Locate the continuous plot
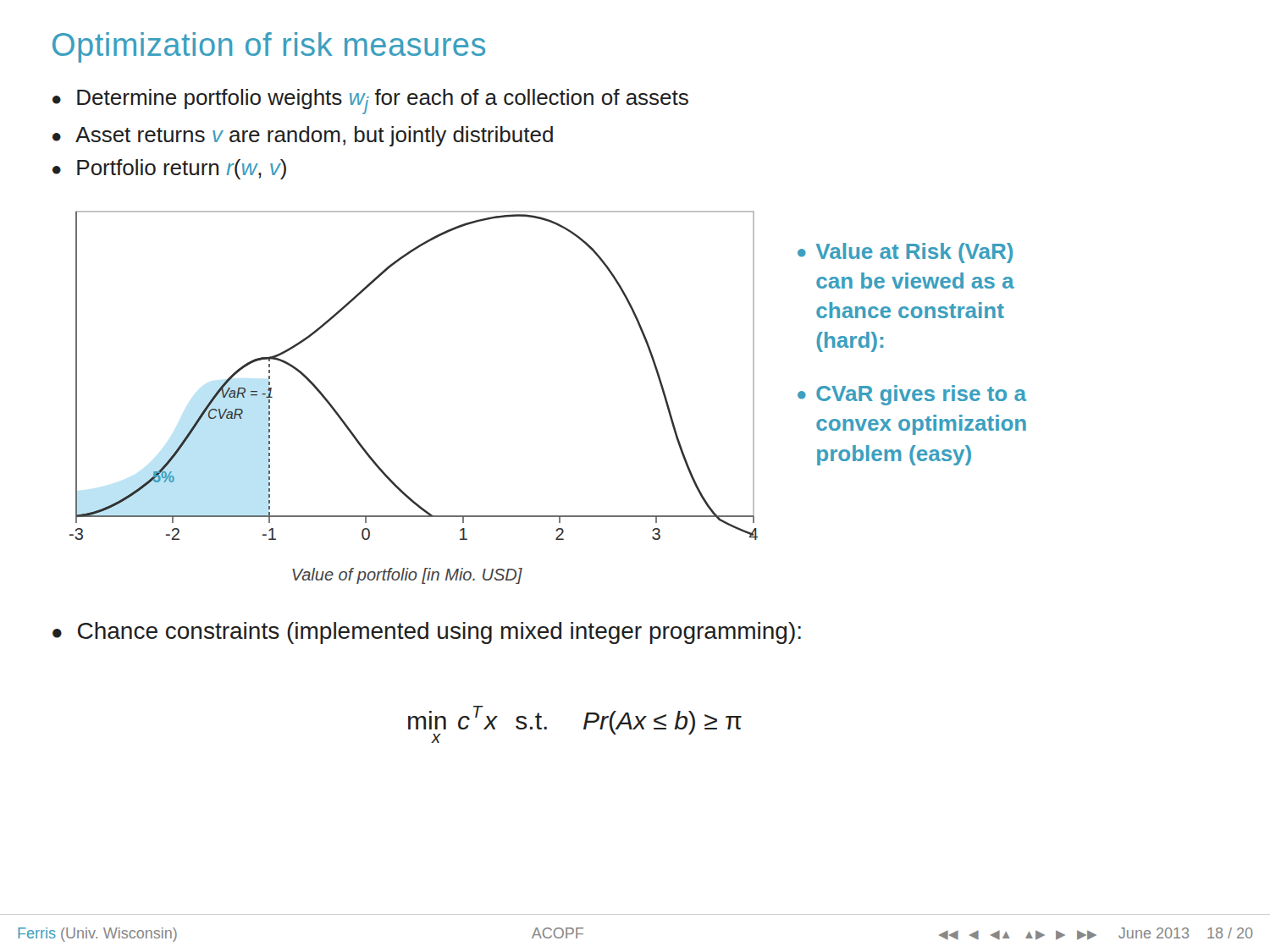The height and width of the screenshot is (952, 1270). click(x=406, y=381)
